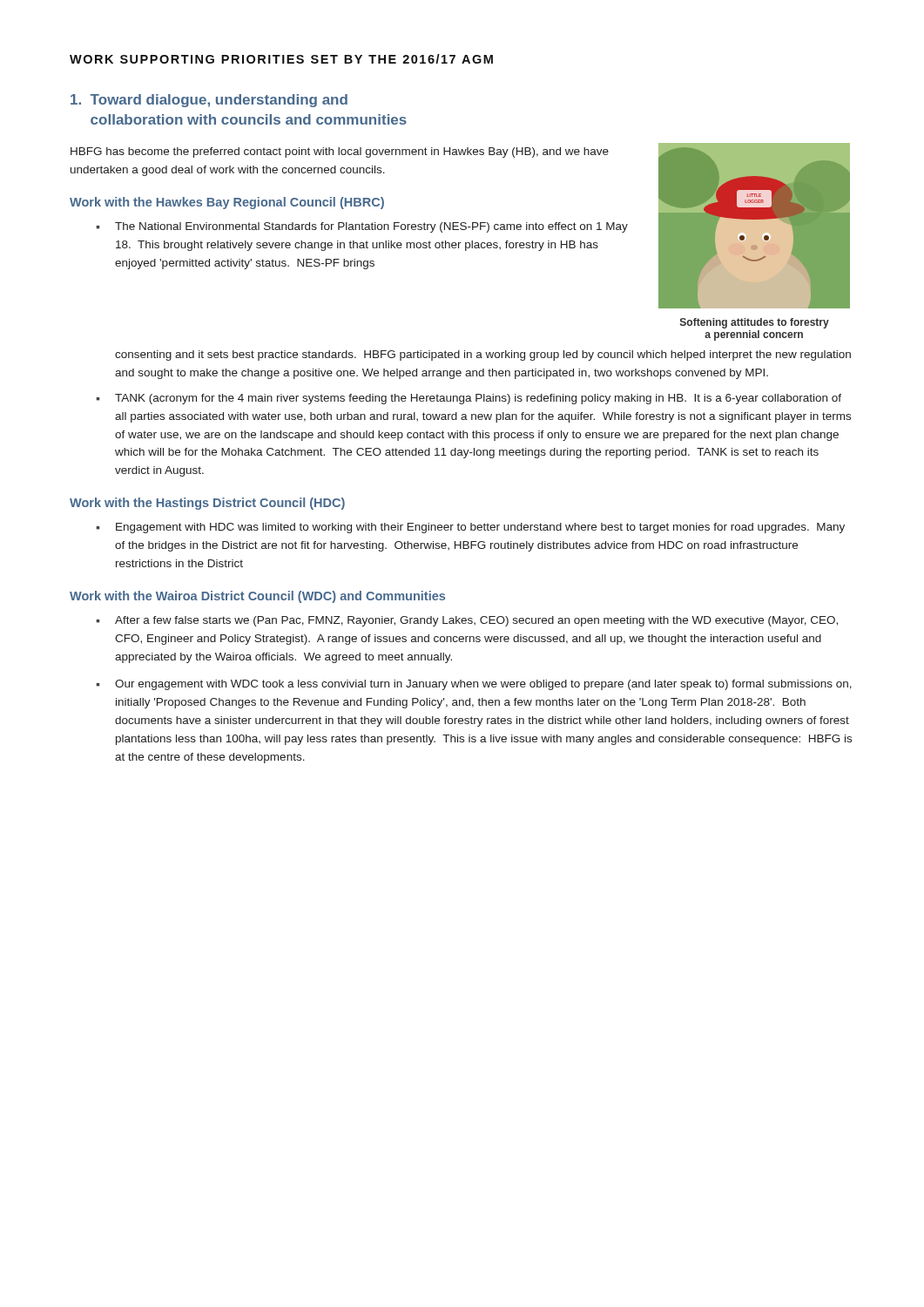Select the passage starting "1. Toward dialogue, understanding and"
This screenshot has height=1307, width=924.
click(238, 110)
